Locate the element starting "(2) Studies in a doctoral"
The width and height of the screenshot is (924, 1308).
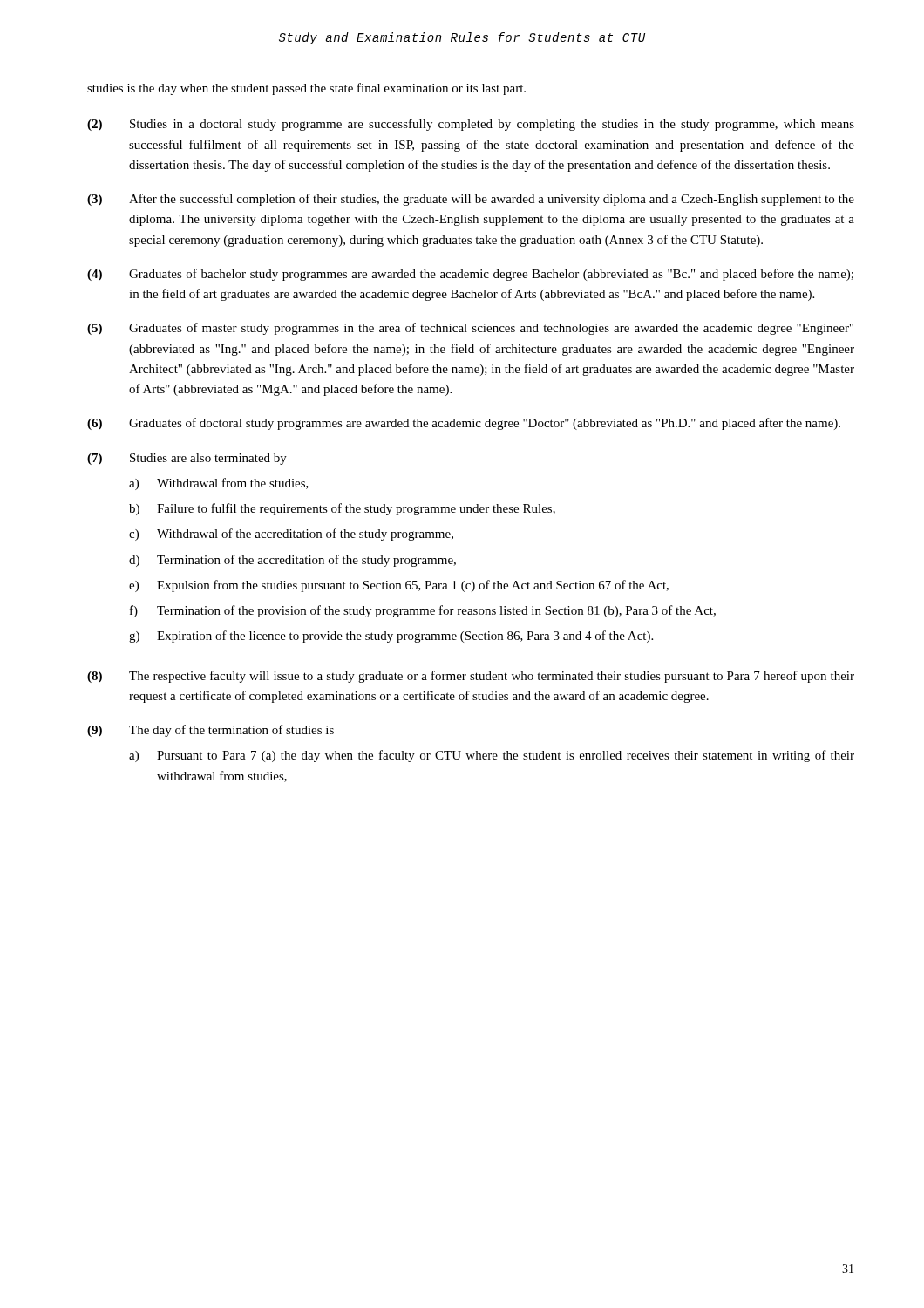click(x=471, y=145)
